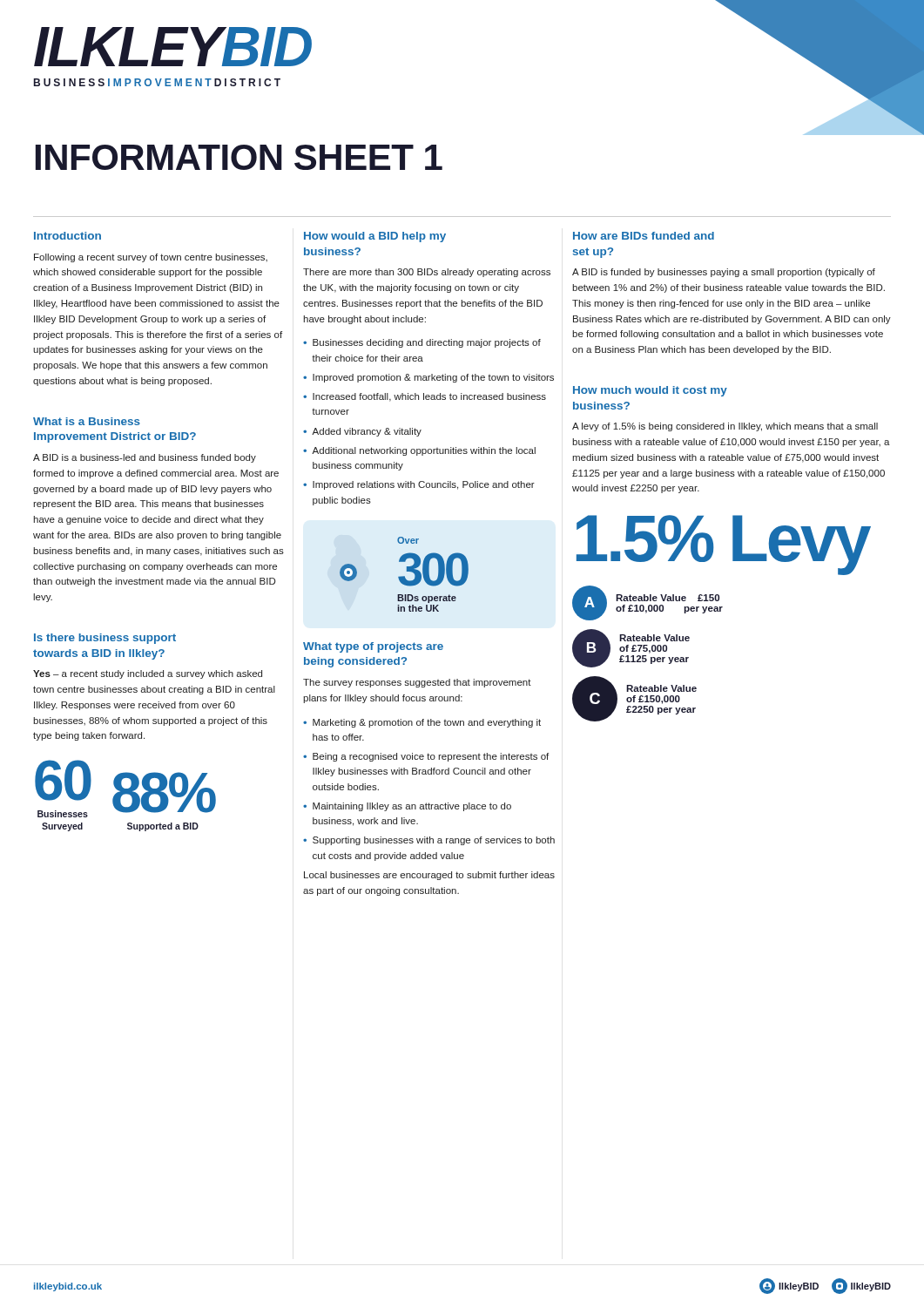Select the list item containing "• Improved relations with Councils, Police"
This screenshot has width=924, height=1307.
(429, 493)
